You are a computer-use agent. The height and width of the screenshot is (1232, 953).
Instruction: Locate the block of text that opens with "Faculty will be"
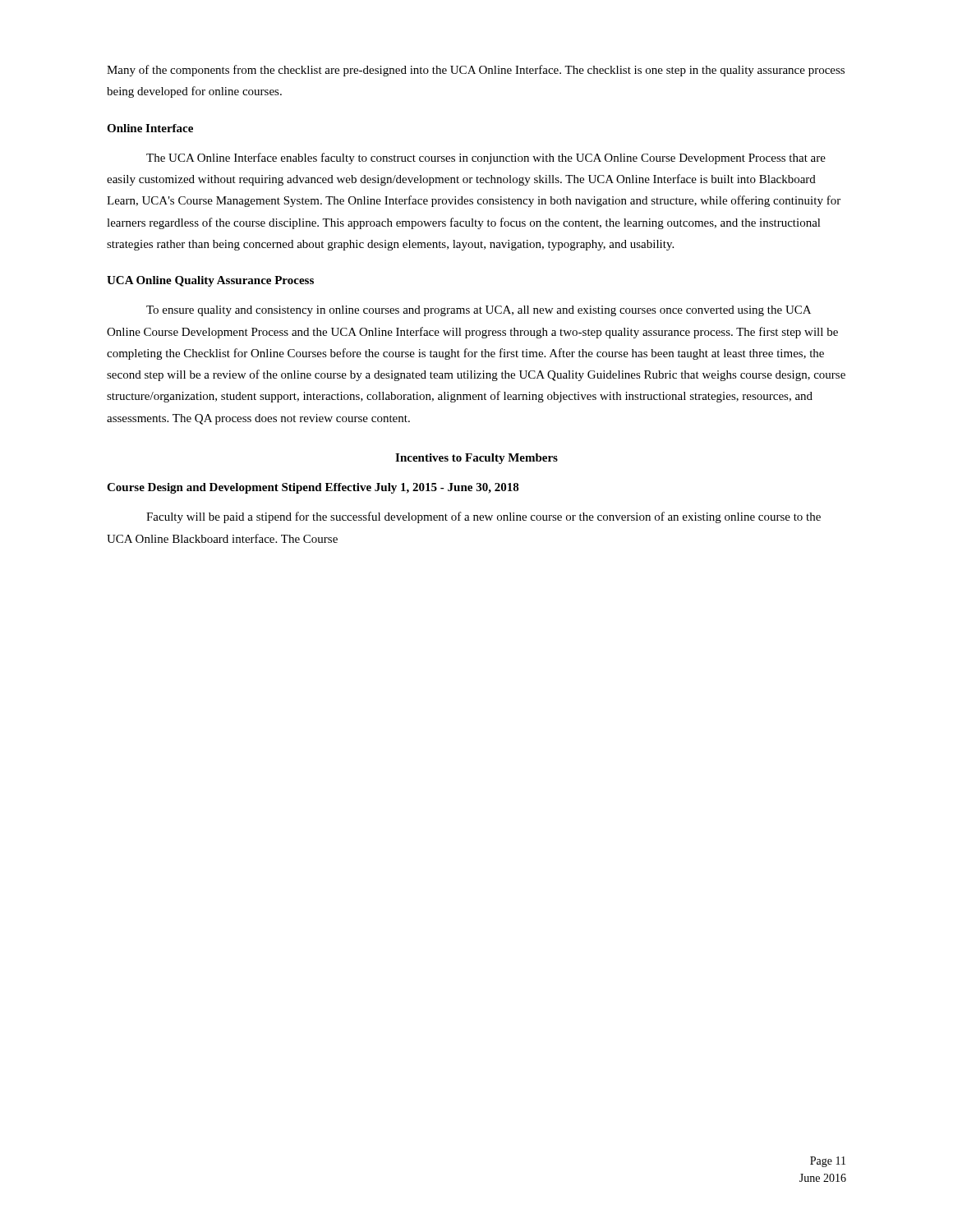[x=476, y=528]
